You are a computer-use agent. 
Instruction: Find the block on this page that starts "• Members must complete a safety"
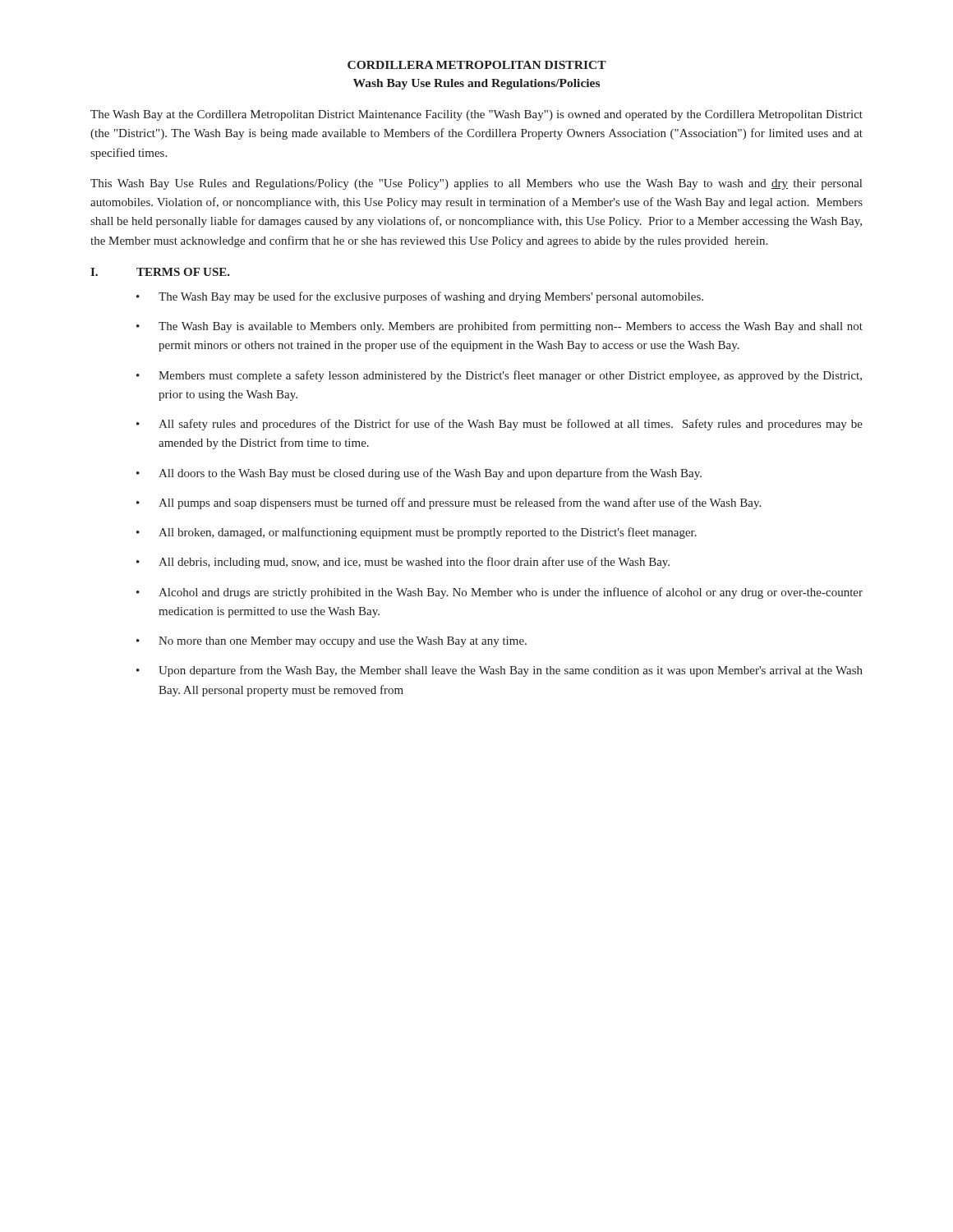tap(499, 385)
